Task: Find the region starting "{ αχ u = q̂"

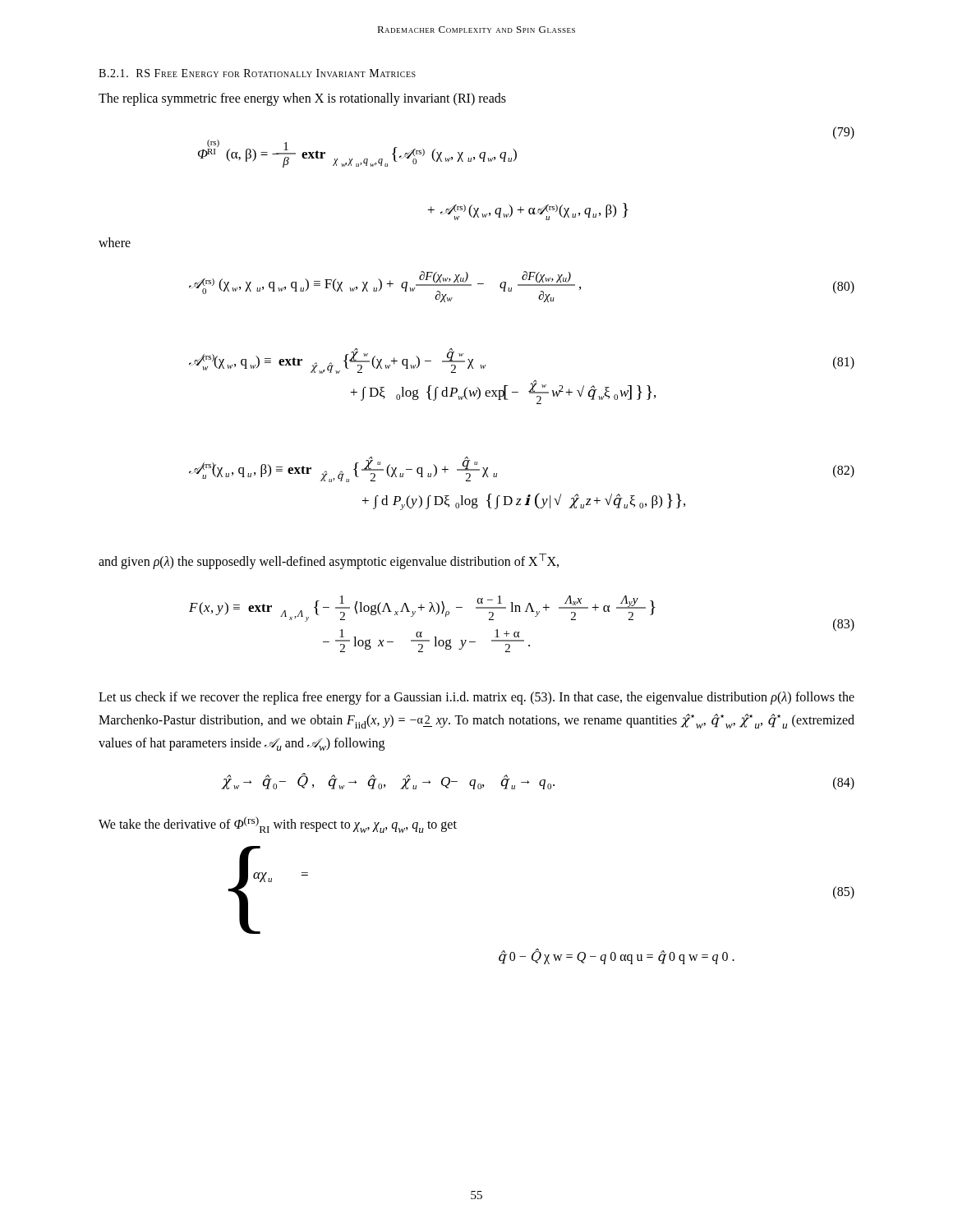Action: tap(244, 887)
